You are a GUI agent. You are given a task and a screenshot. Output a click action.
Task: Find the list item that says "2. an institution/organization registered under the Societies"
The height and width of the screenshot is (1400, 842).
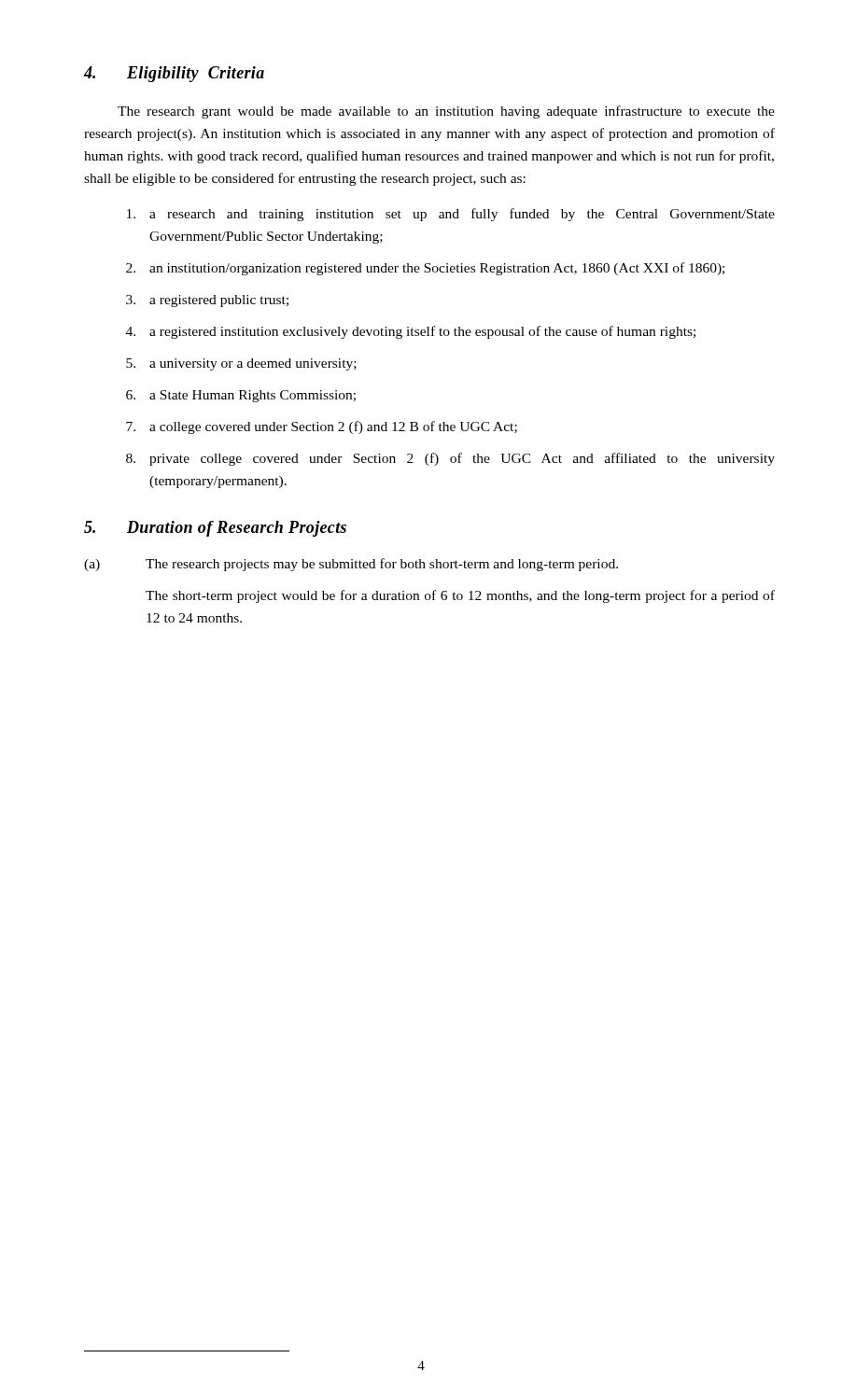[x=429, y=268]
